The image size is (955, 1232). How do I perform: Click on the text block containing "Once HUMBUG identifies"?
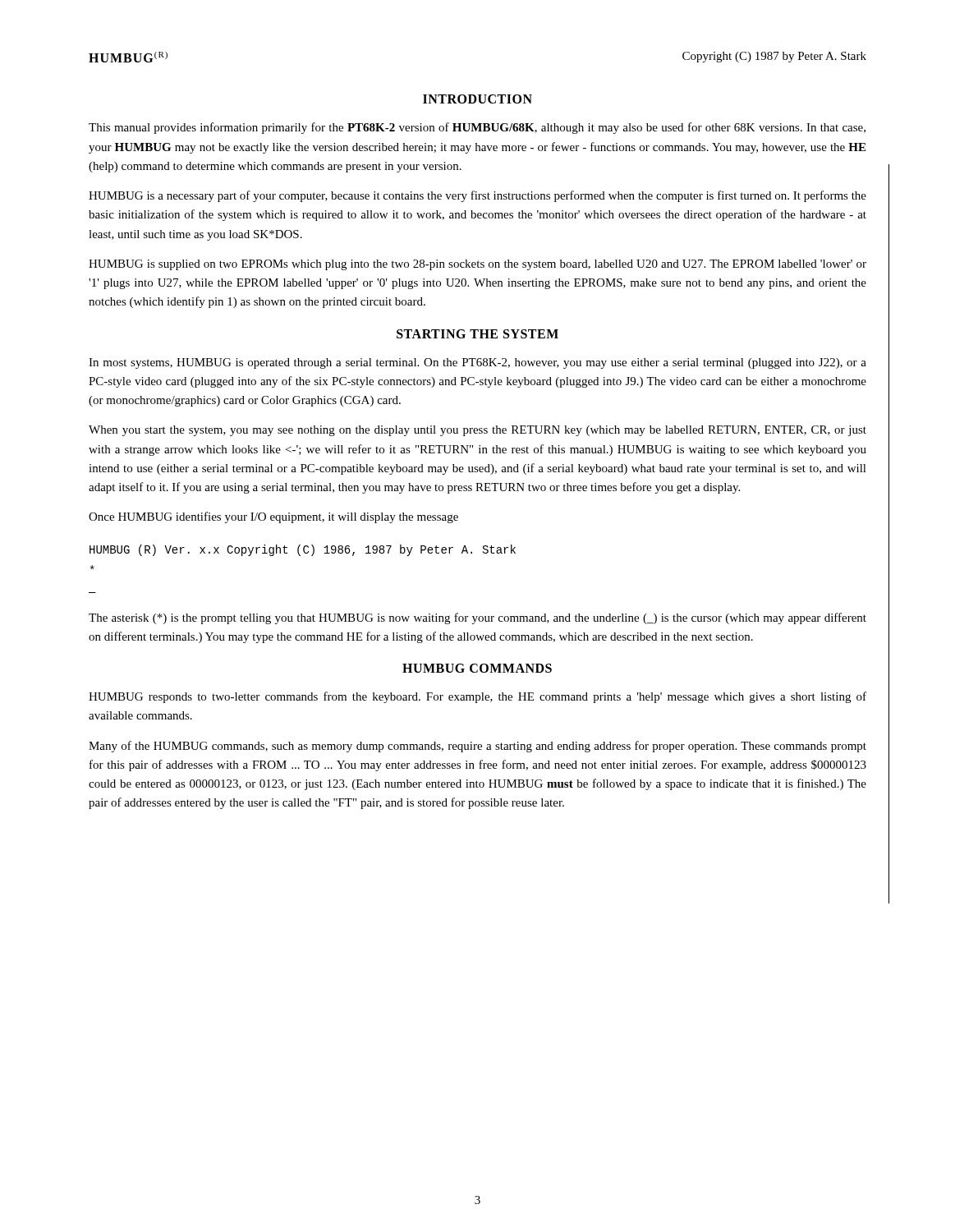274,517
